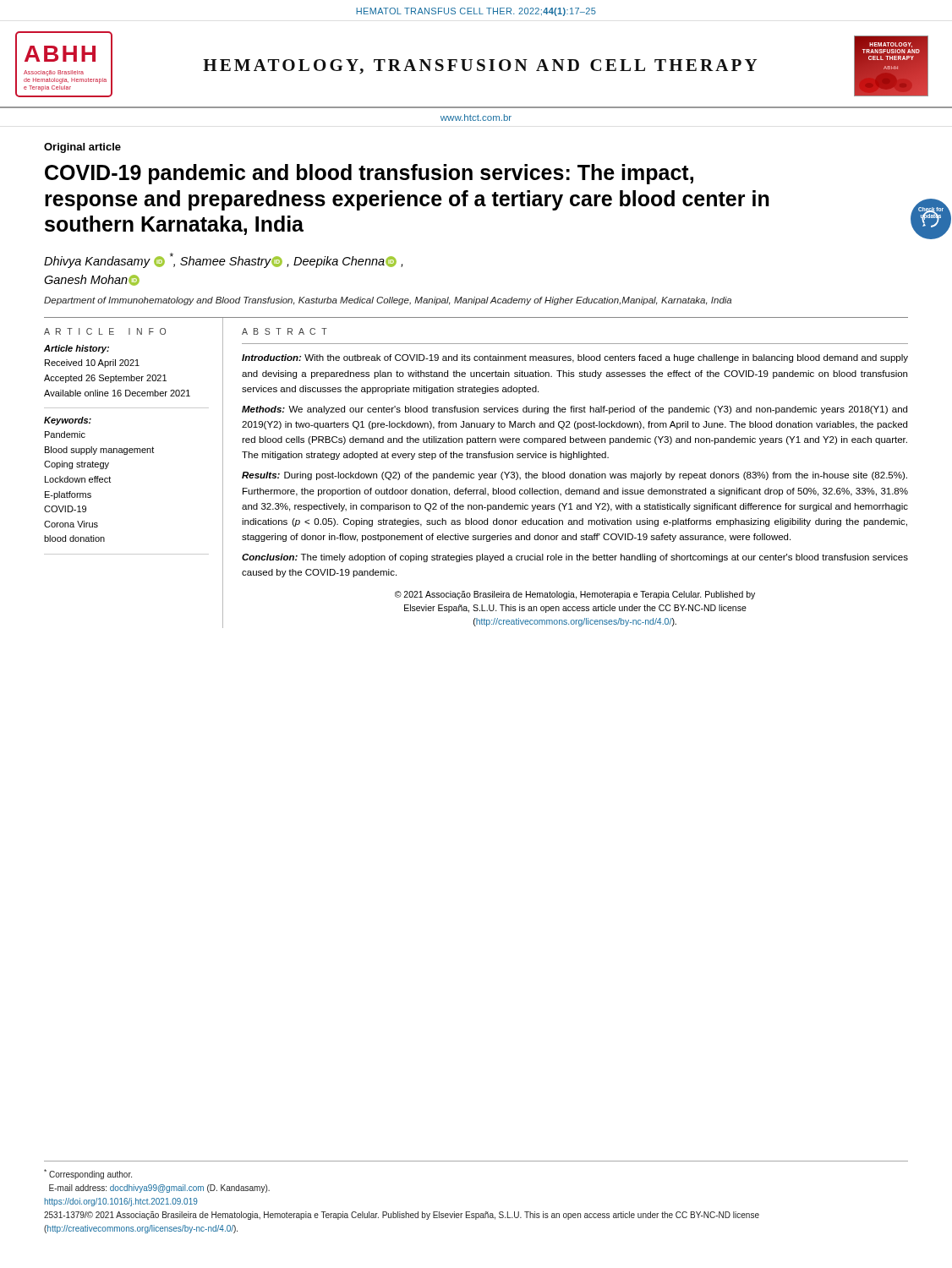Image resolution: width=952 pixels, height=1268 pixels.
Task: Locate the text block that reads "A B S T R"
Action: coord(575,478)
